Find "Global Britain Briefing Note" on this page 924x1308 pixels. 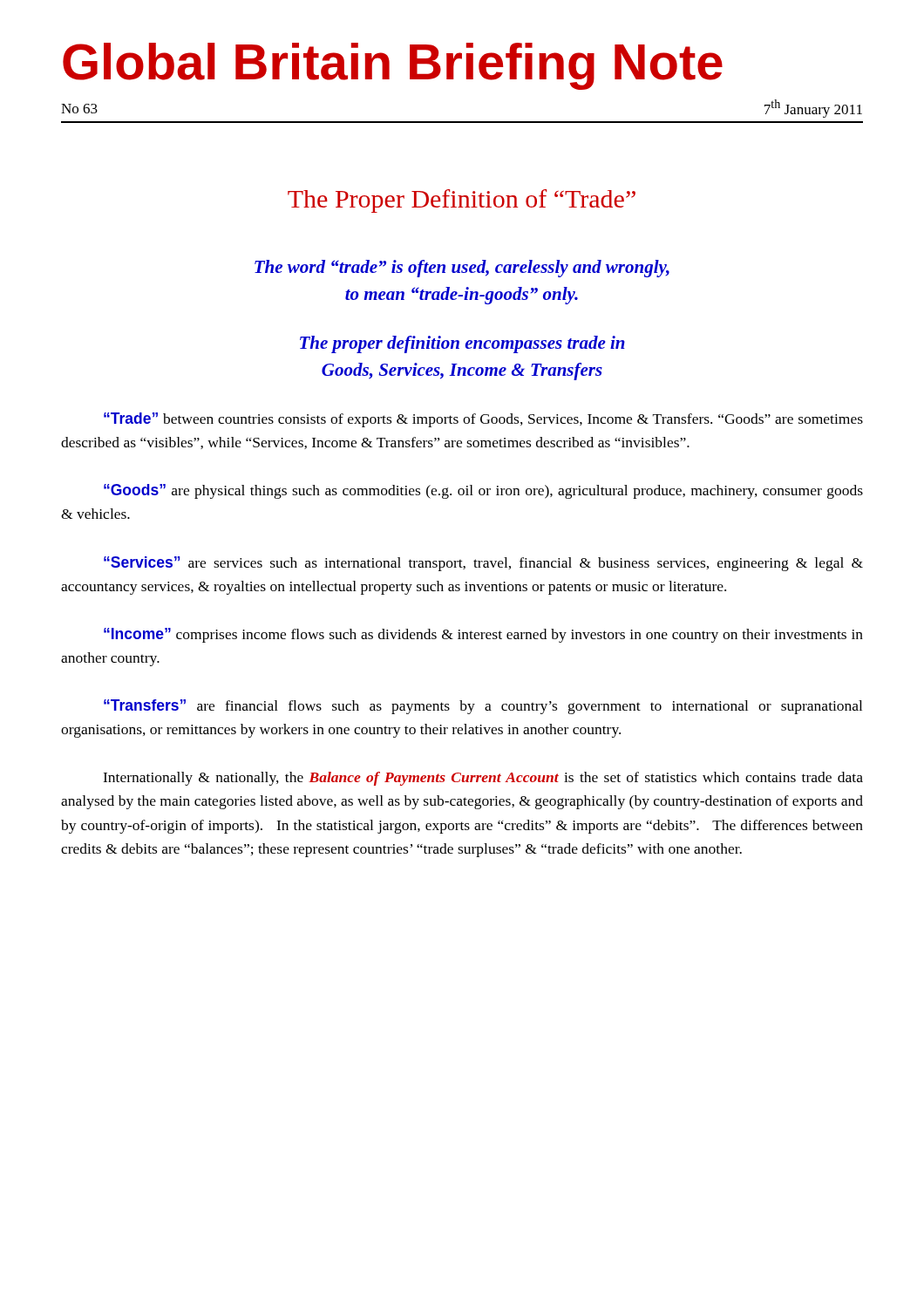tap(462, 62)
